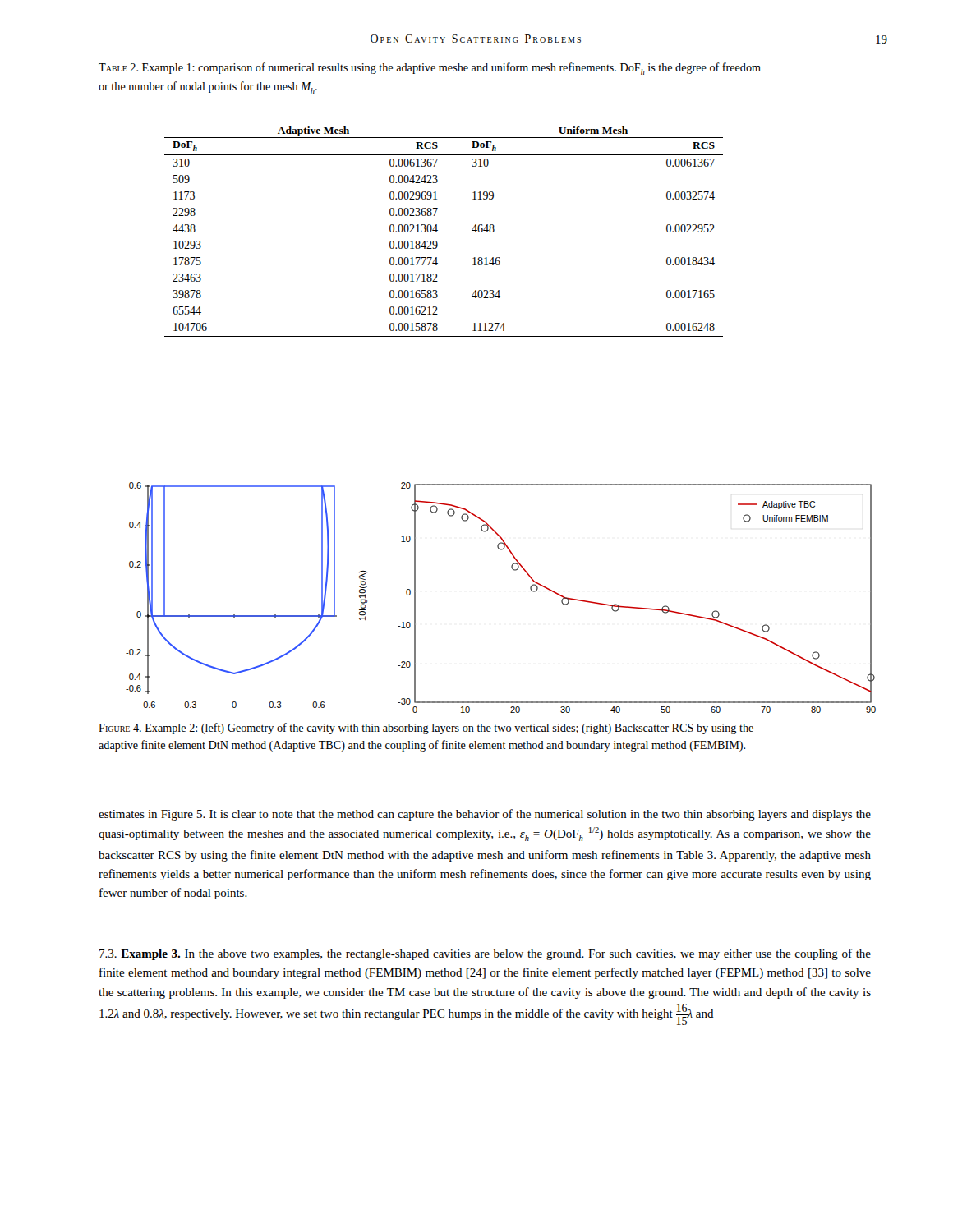Find a table
953x1232 pixels.
point(444,229)
